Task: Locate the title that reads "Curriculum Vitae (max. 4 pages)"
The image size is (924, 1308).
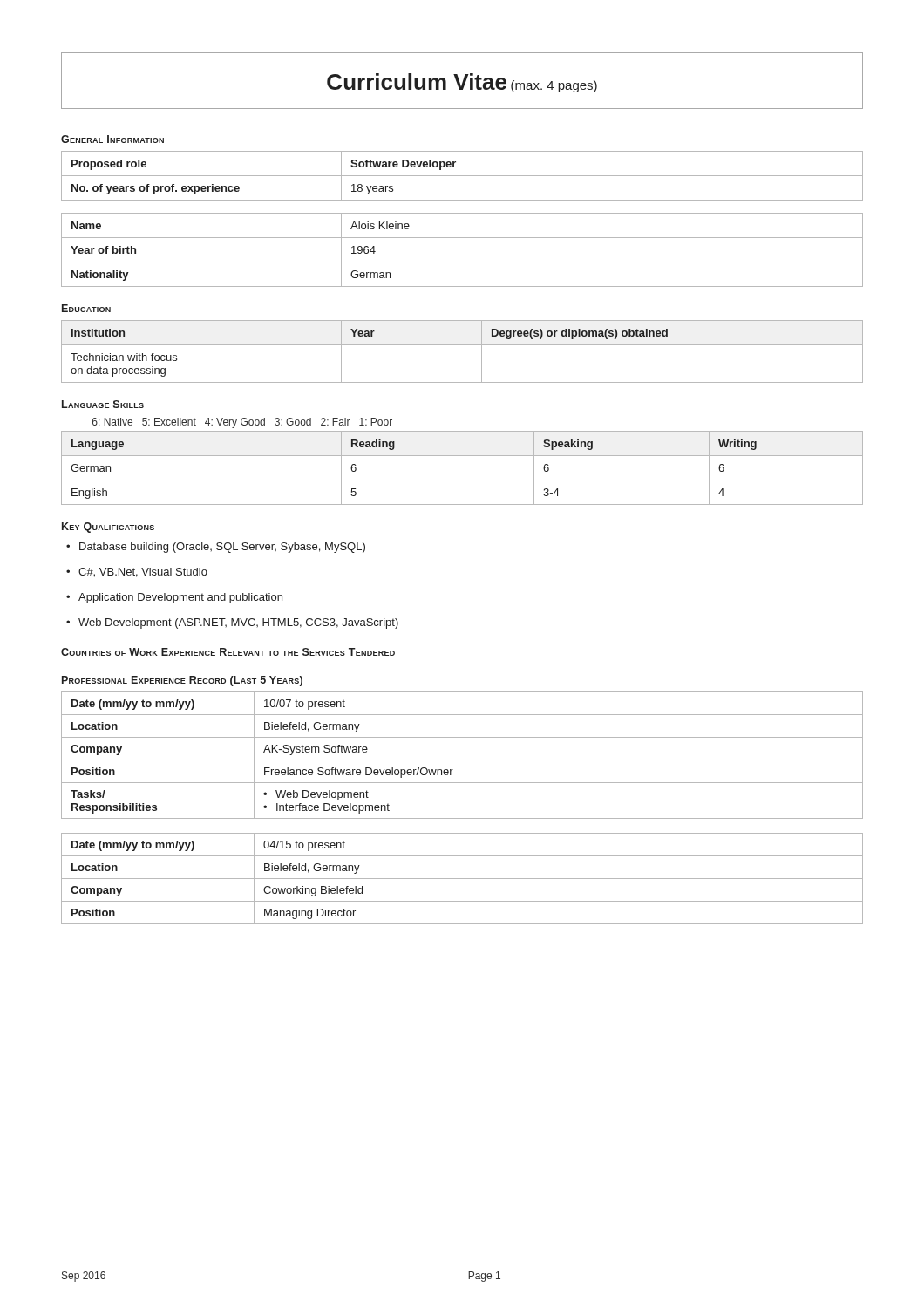Action: pyautogui.click(x=462, y=82)
